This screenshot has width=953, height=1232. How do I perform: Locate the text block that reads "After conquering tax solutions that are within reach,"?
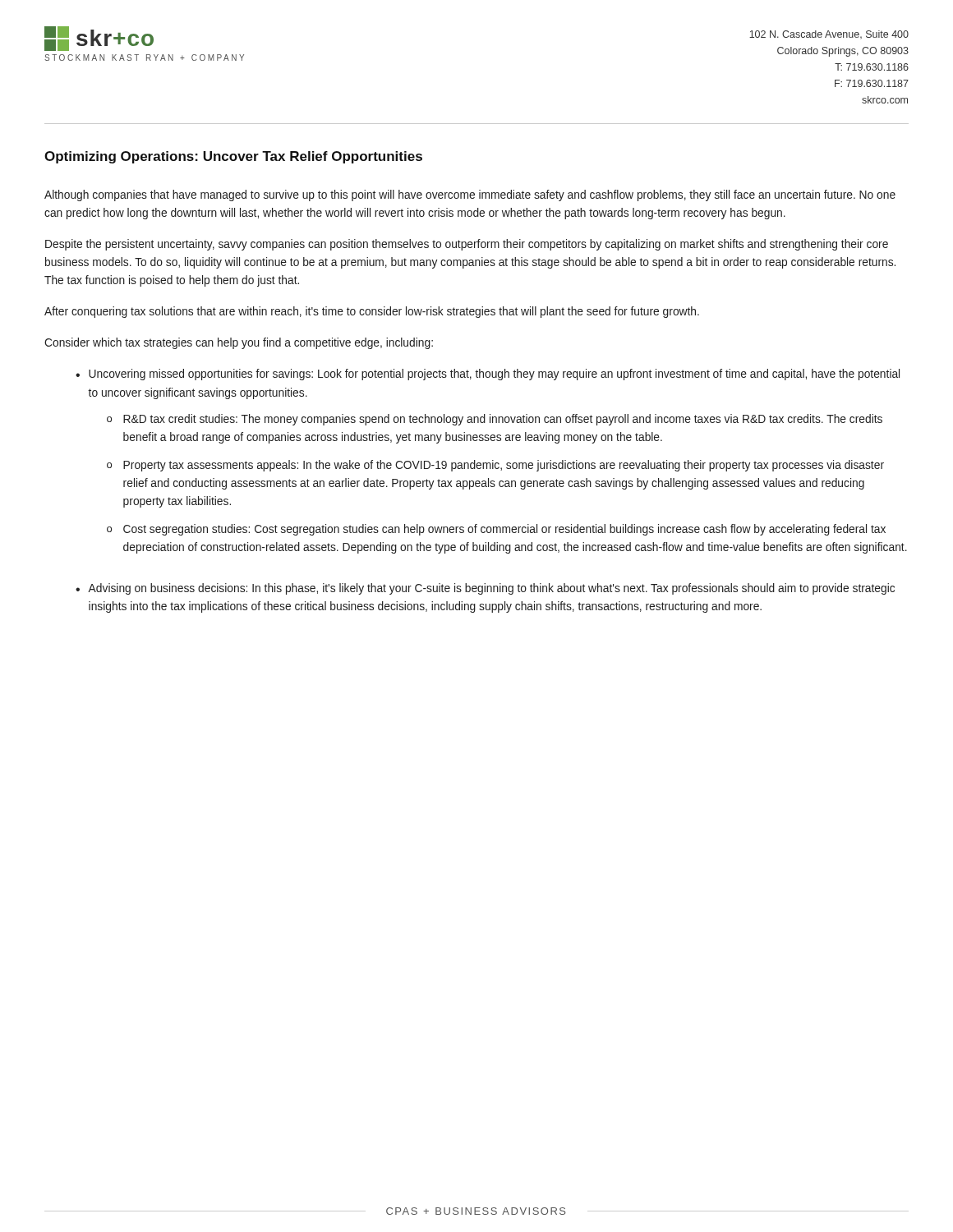372,312
